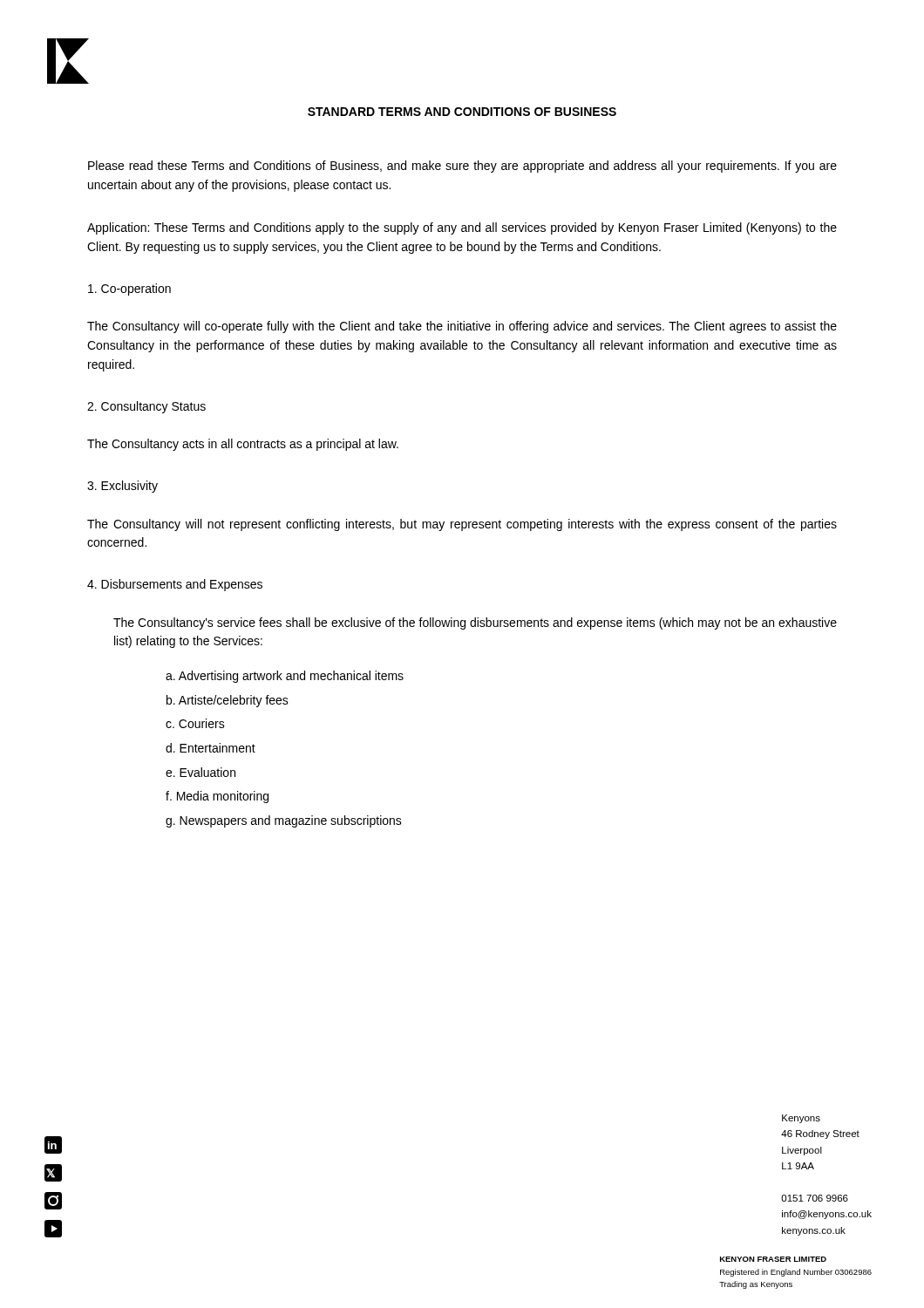Select the text block starting "2. Consultancy Status"
924x1308 pixels.
(x=147, y=406)
